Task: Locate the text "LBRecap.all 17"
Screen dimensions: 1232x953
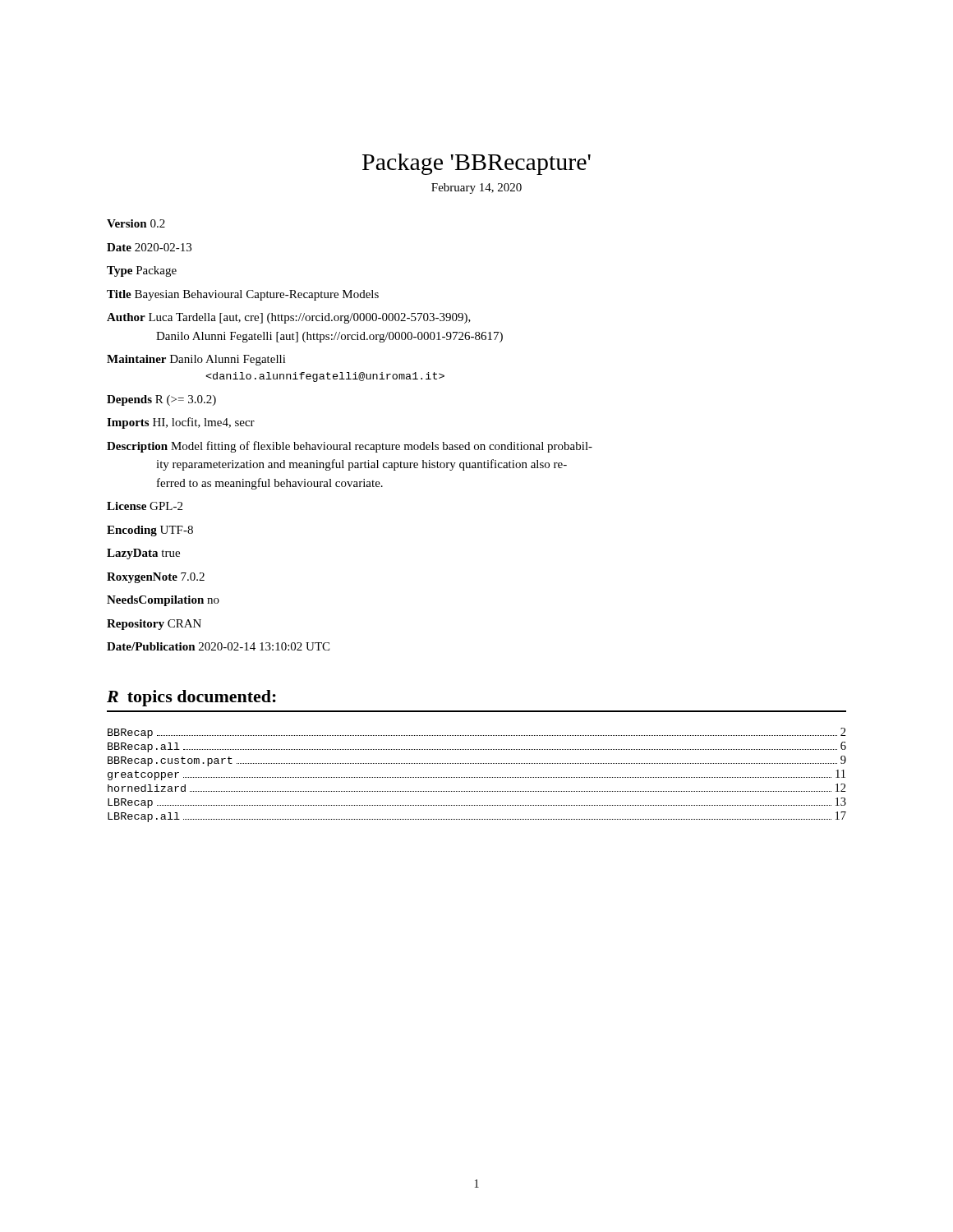Action: 476,816
